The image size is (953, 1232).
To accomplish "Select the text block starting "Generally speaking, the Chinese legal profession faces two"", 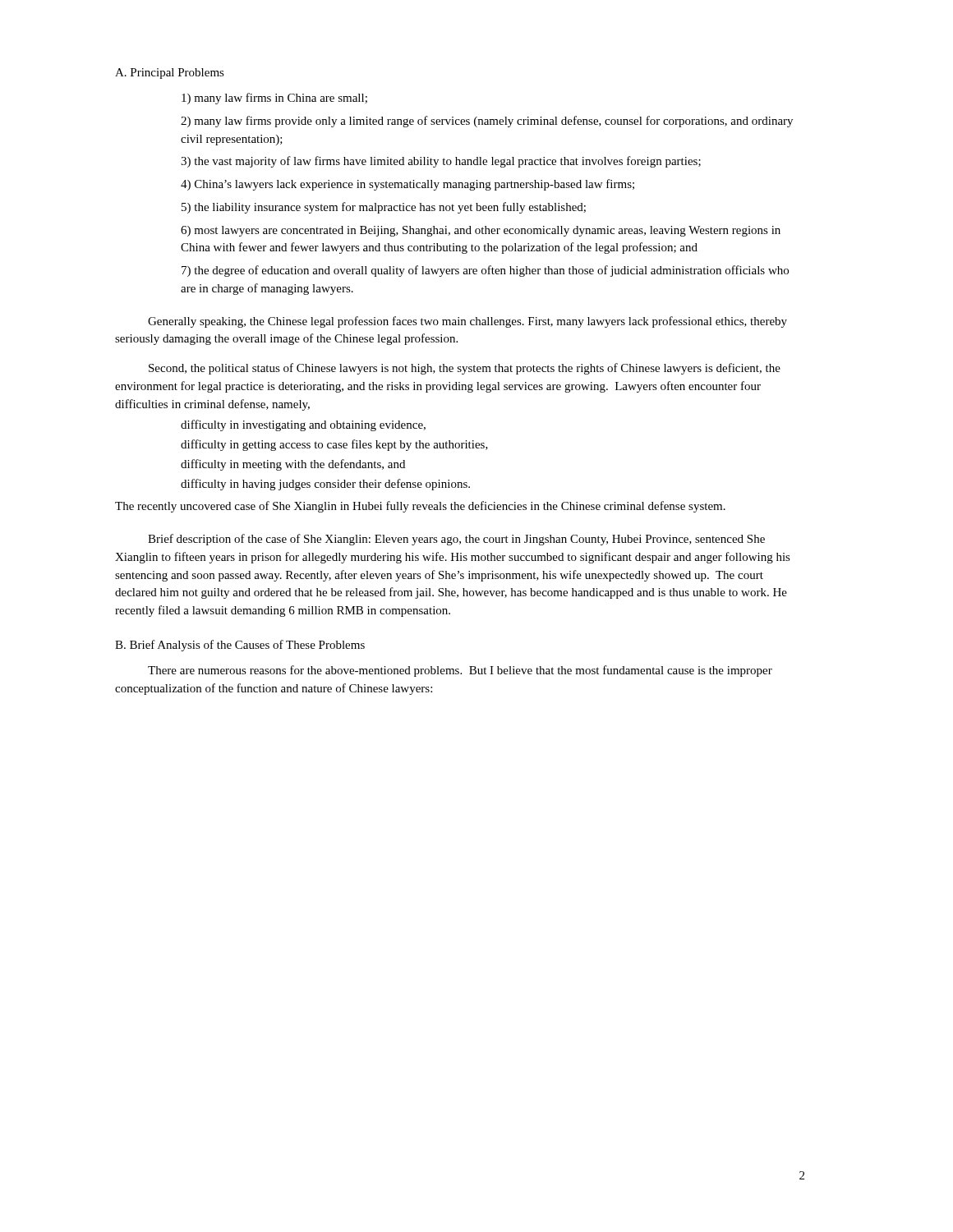I will click(451, 330).
